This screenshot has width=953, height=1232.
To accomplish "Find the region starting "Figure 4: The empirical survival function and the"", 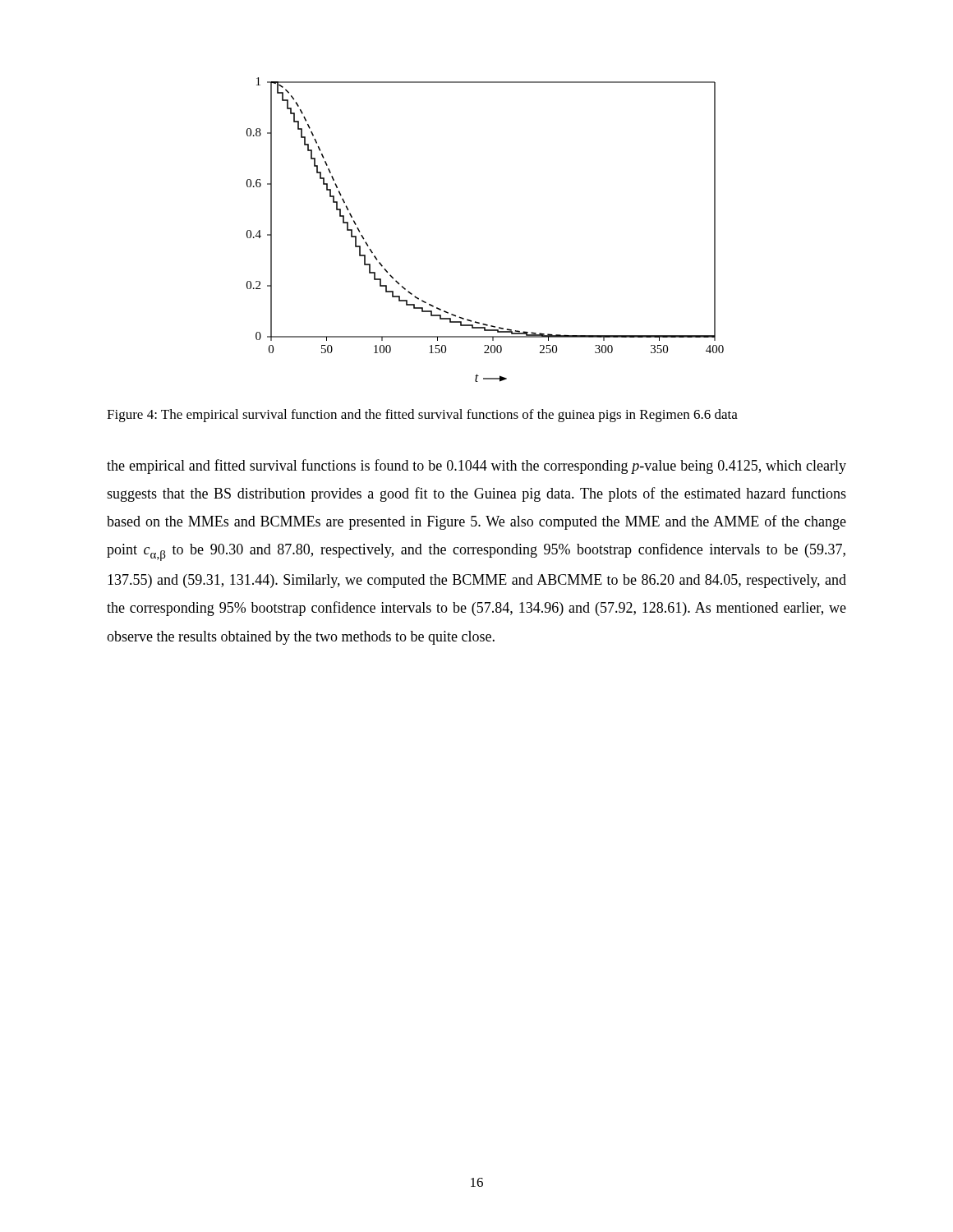I will [x=422, y=414].
